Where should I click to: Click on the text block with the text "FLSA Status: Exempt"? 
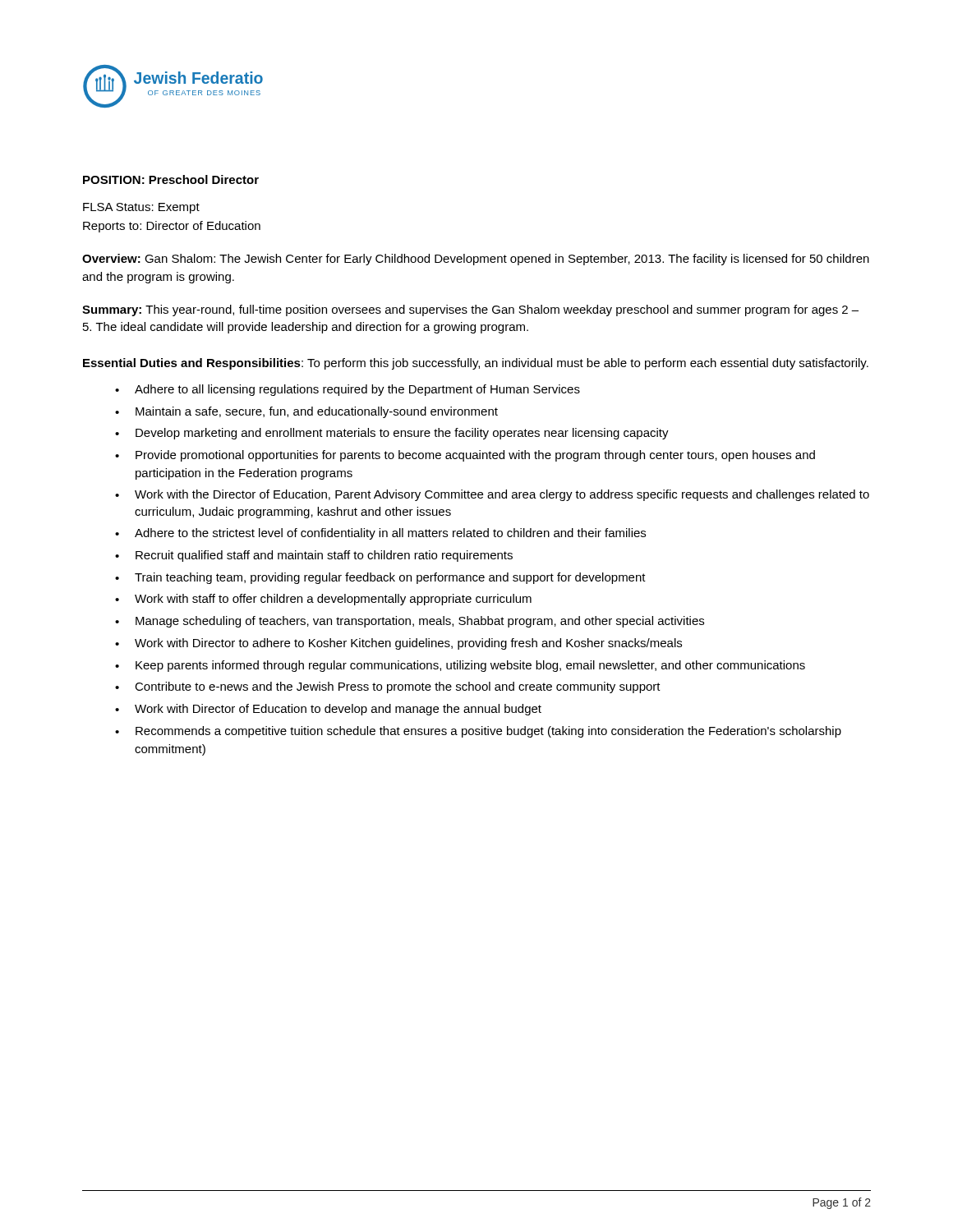(x=172, y=216)
